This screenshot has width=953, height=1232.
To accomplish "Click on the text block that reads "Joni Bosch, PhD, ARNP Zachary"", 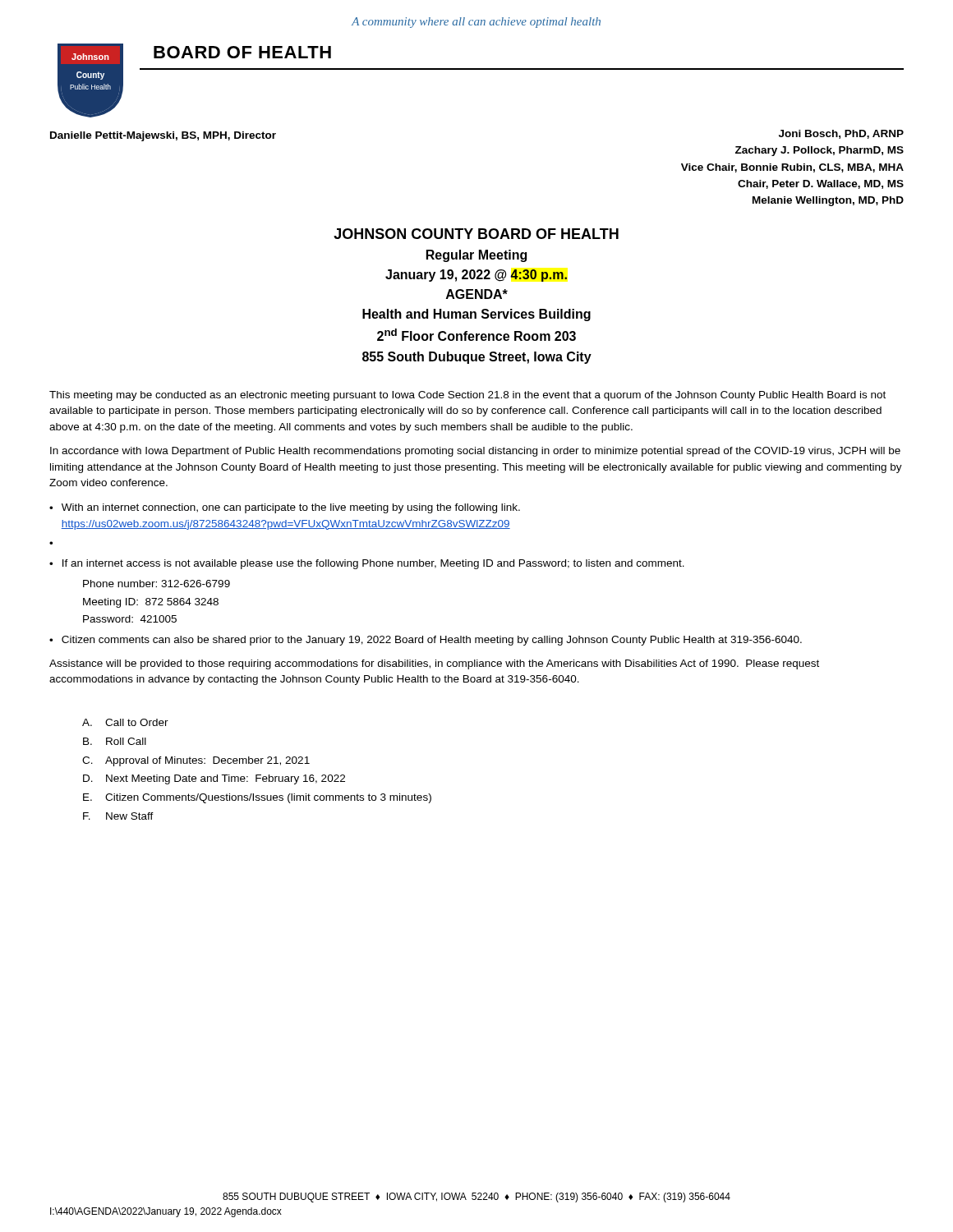I will [x=792, y=167].
